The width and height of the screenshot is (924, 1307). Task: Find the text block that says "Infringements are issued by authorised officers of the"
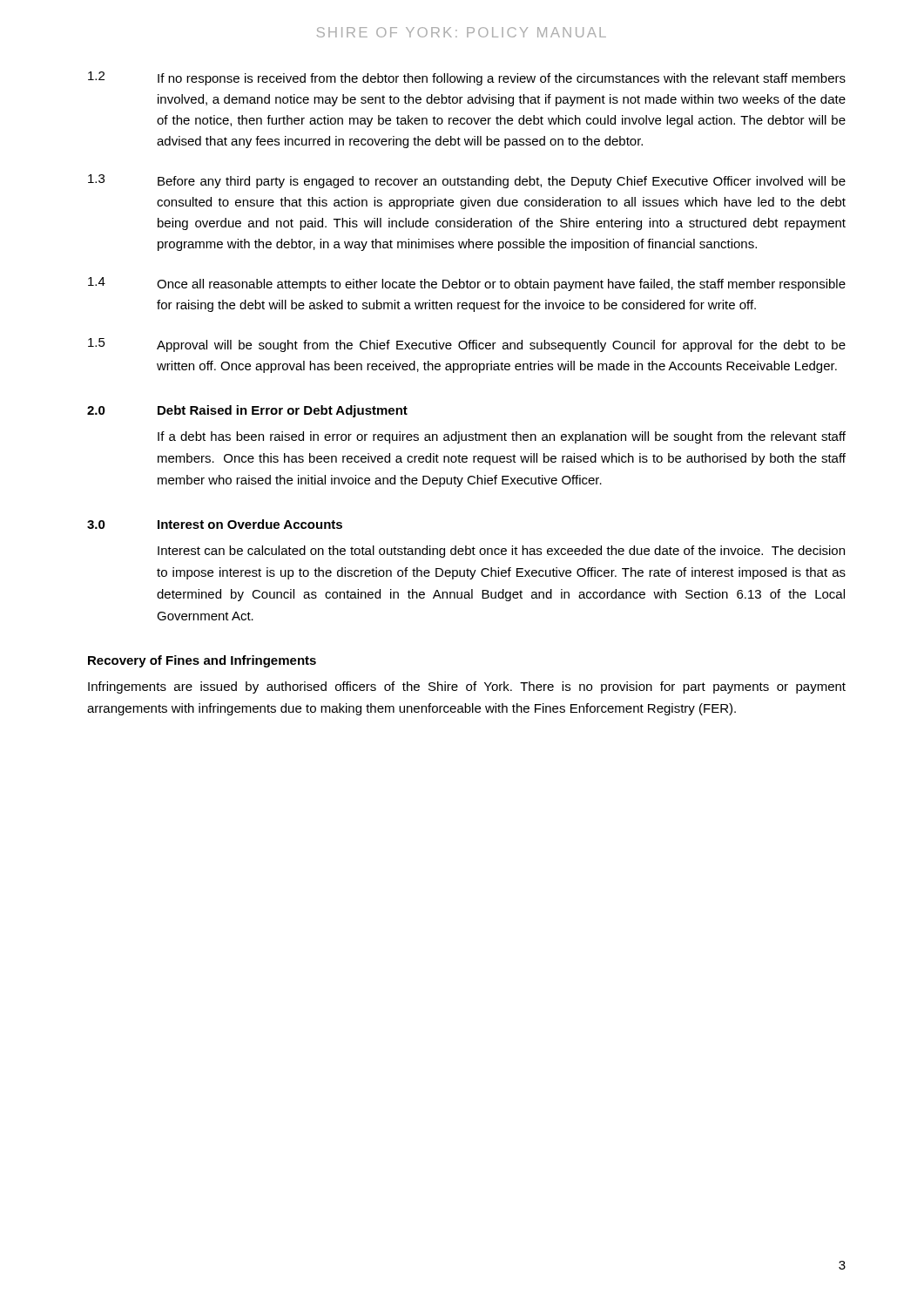coord(466,697)
